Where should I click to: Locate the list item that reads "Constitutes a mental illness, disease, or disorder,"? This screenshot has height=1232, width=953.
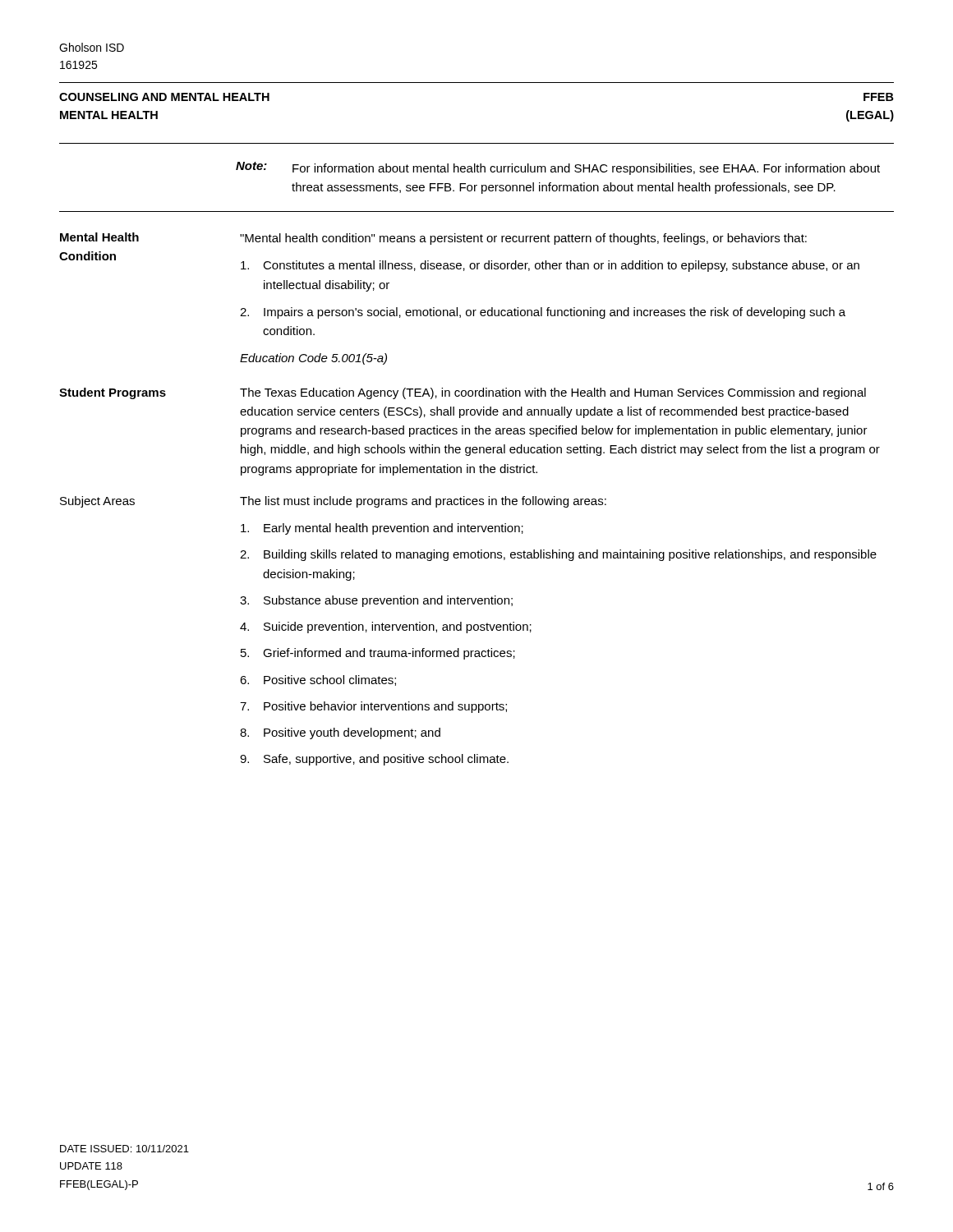pos(567,275)
